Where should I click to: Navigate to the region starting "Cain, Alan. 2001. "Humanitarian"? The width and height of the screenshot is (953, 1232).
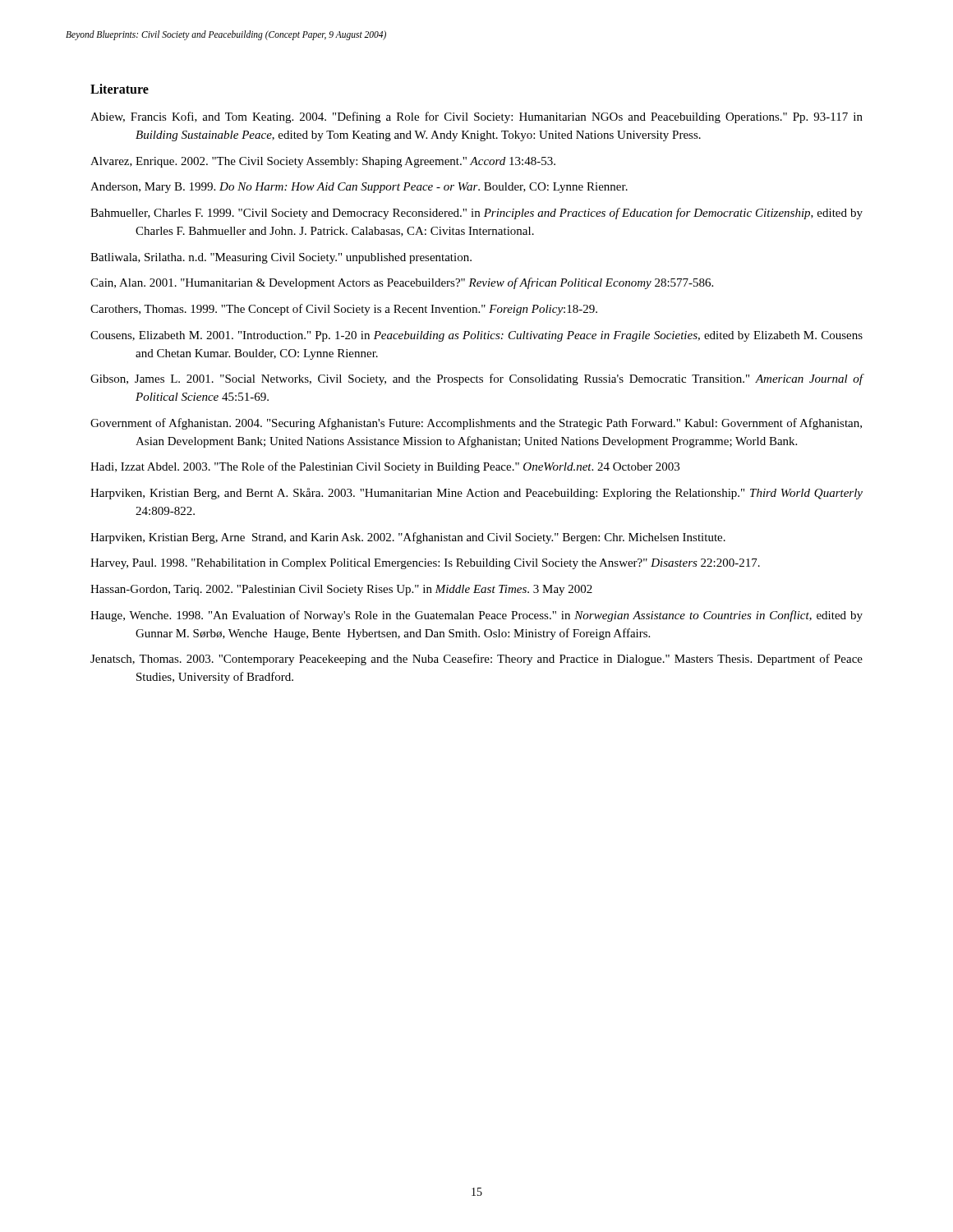tap(402, 283)
